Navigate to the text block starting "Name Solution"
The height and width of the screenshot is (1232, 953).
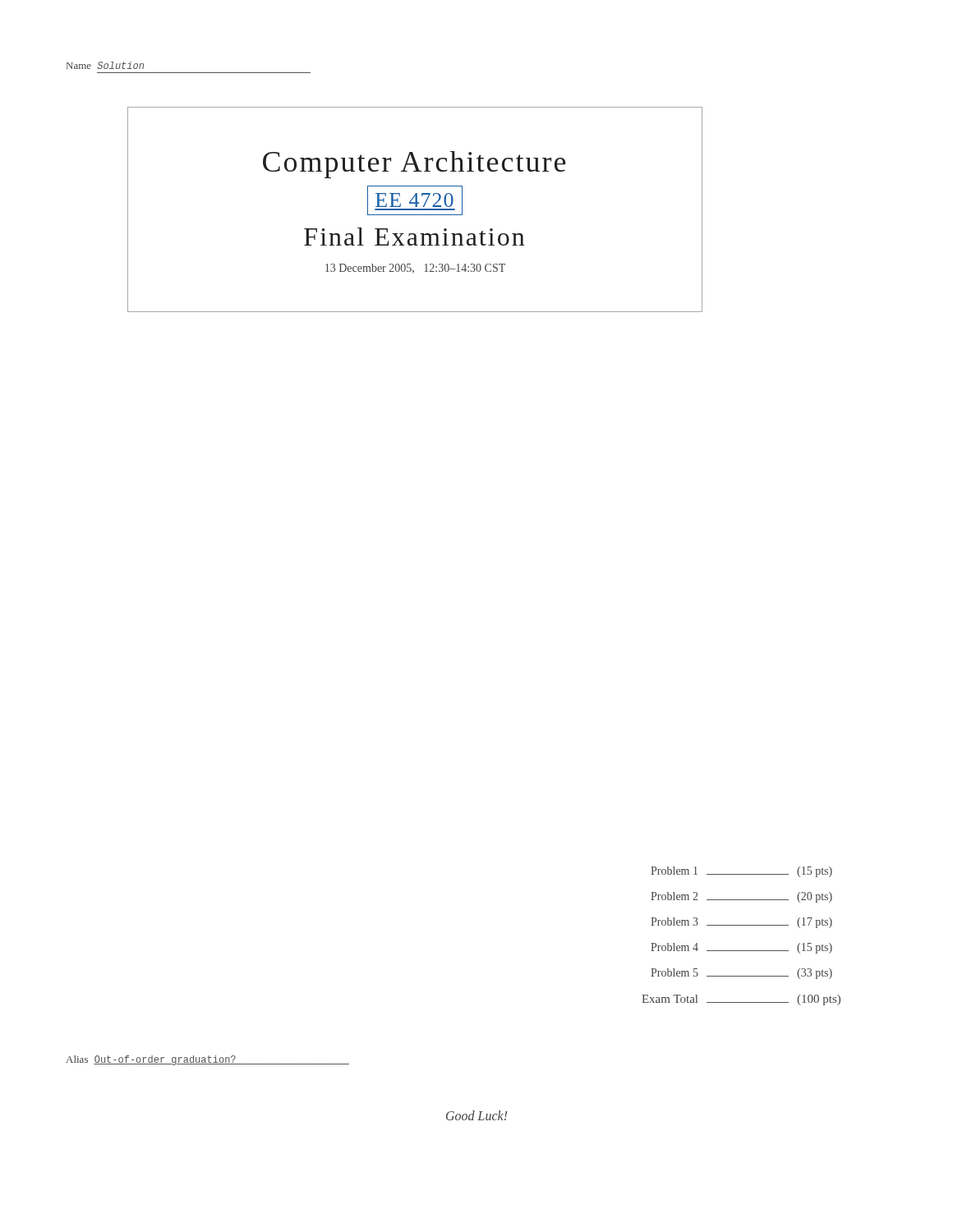pyautogui.click(x=188, y=66)
